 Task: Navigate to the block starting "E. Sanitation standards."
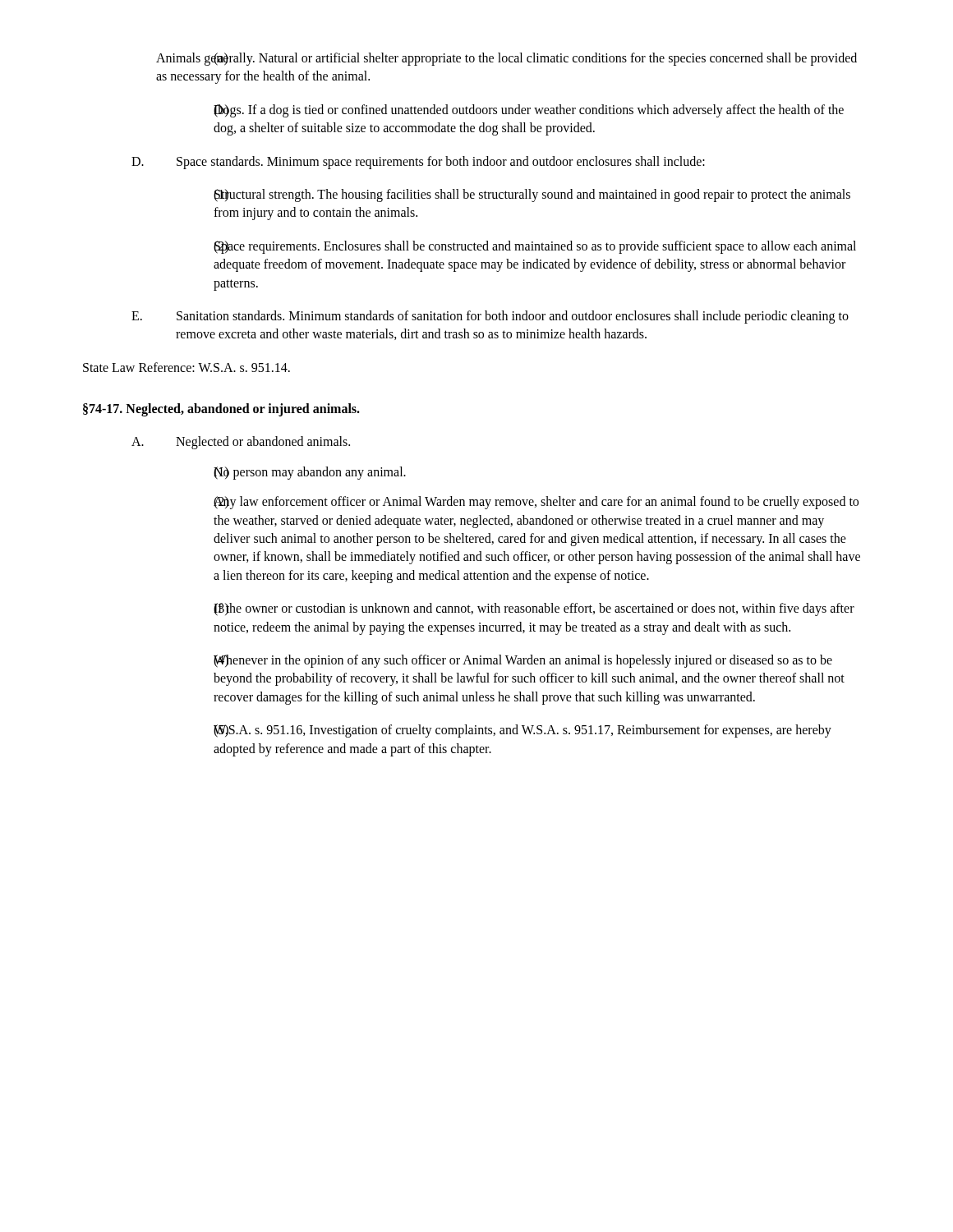pyautogui.click(x=497, y=325)
